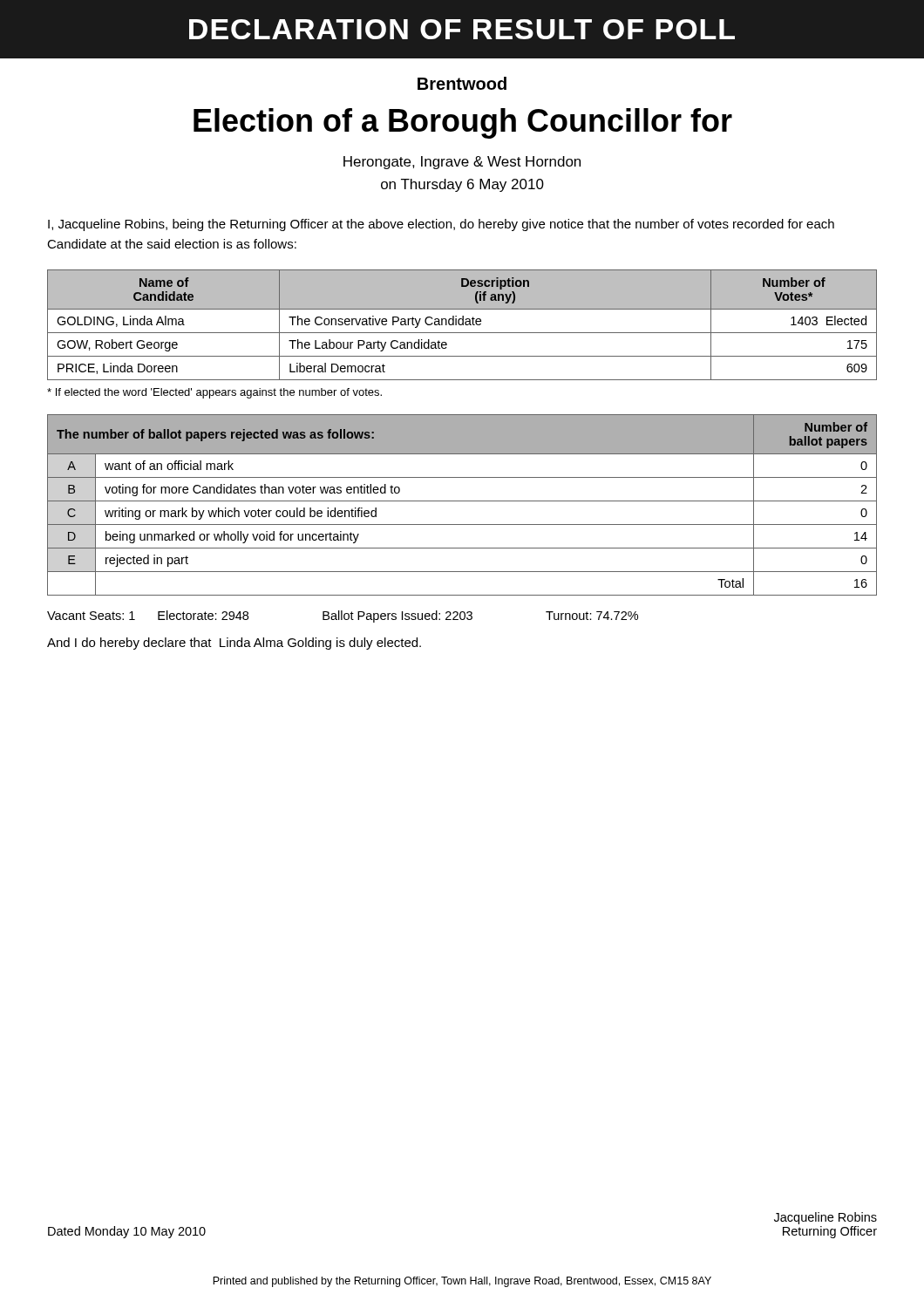Find the title on this page that starts "DECLARATION OF RESULT"
This screenshot has width=924, height=1308.
[462, 29]
